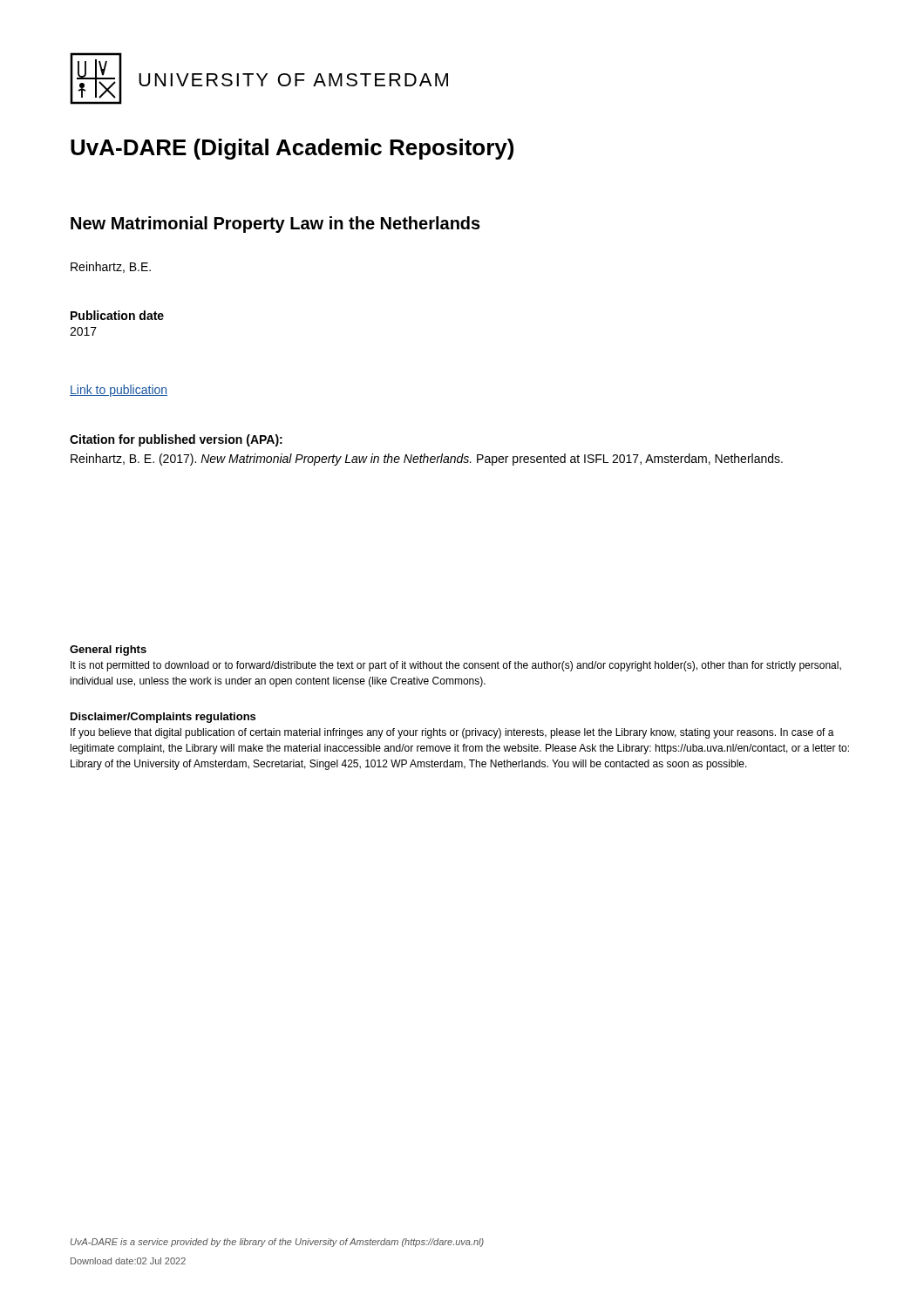Where is the passage that starts "Reinhartz, B. E. (2017). New Matrimonial Property"?
924x1308 pixels.
427,459
